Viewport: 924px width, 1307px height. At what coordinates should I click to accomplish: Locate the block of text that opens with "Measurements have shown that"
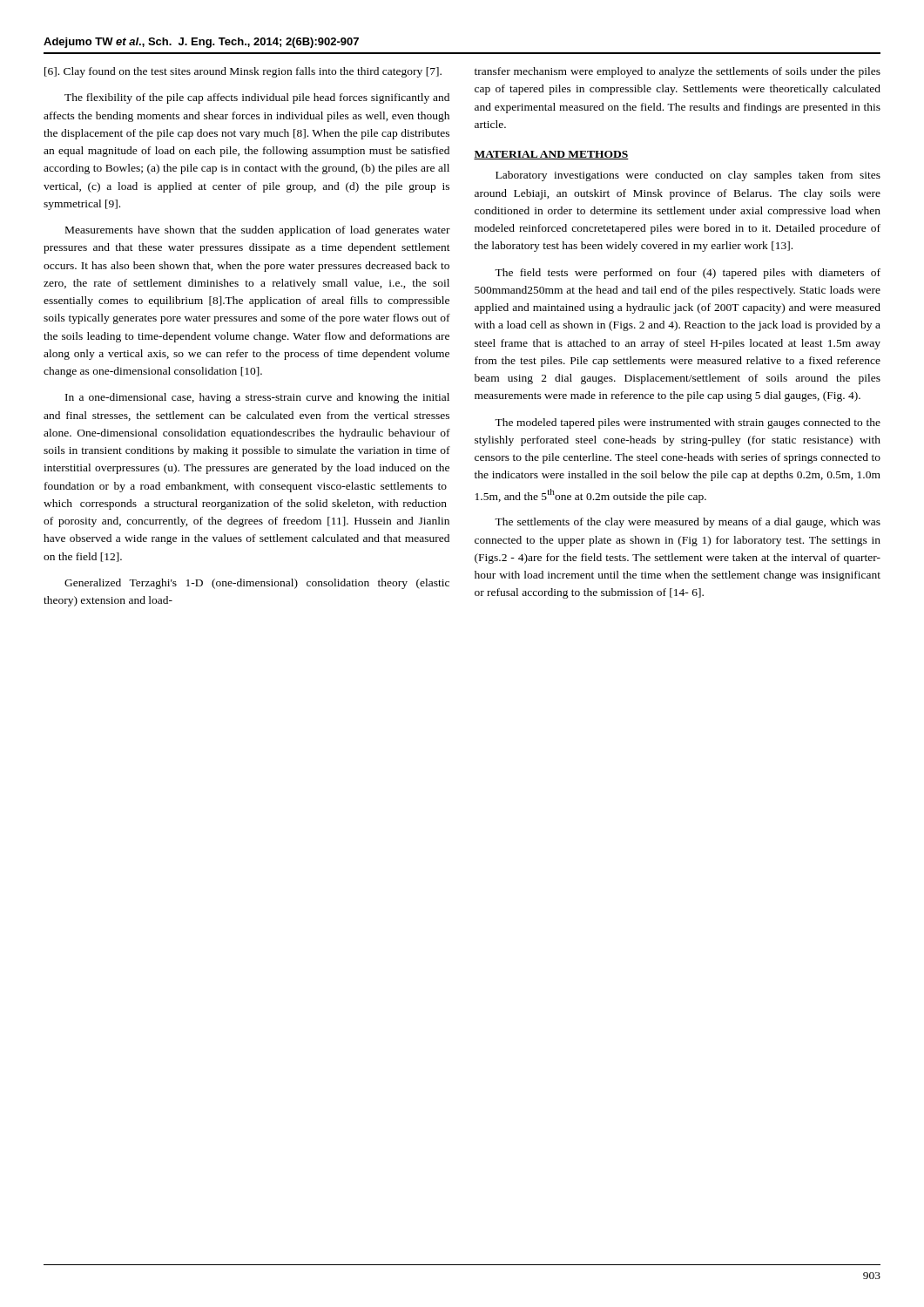[x=247, y=301]
